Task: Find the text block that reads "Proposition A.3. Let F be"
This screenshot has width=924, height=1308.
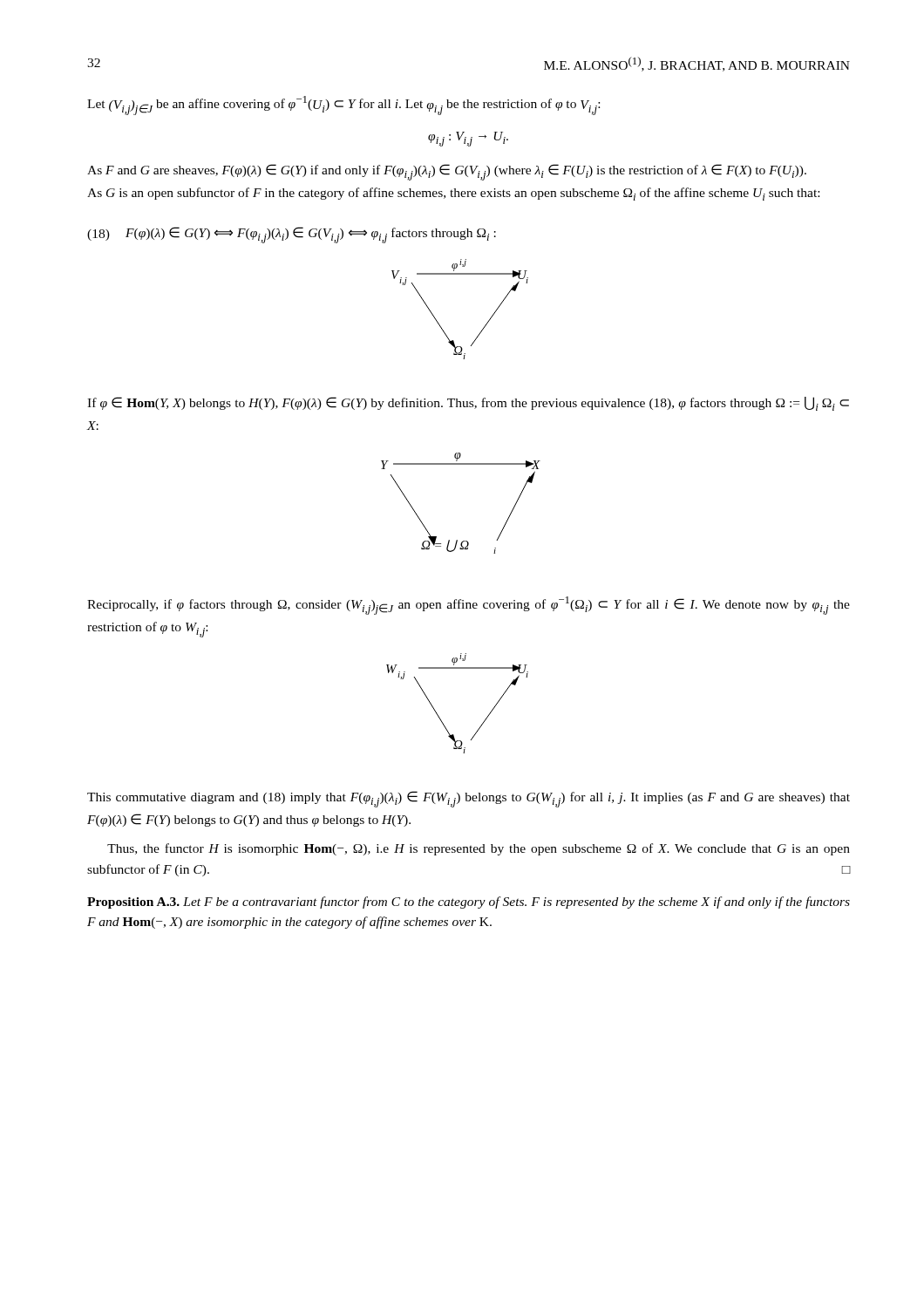Action: click(x=469, y=911)
